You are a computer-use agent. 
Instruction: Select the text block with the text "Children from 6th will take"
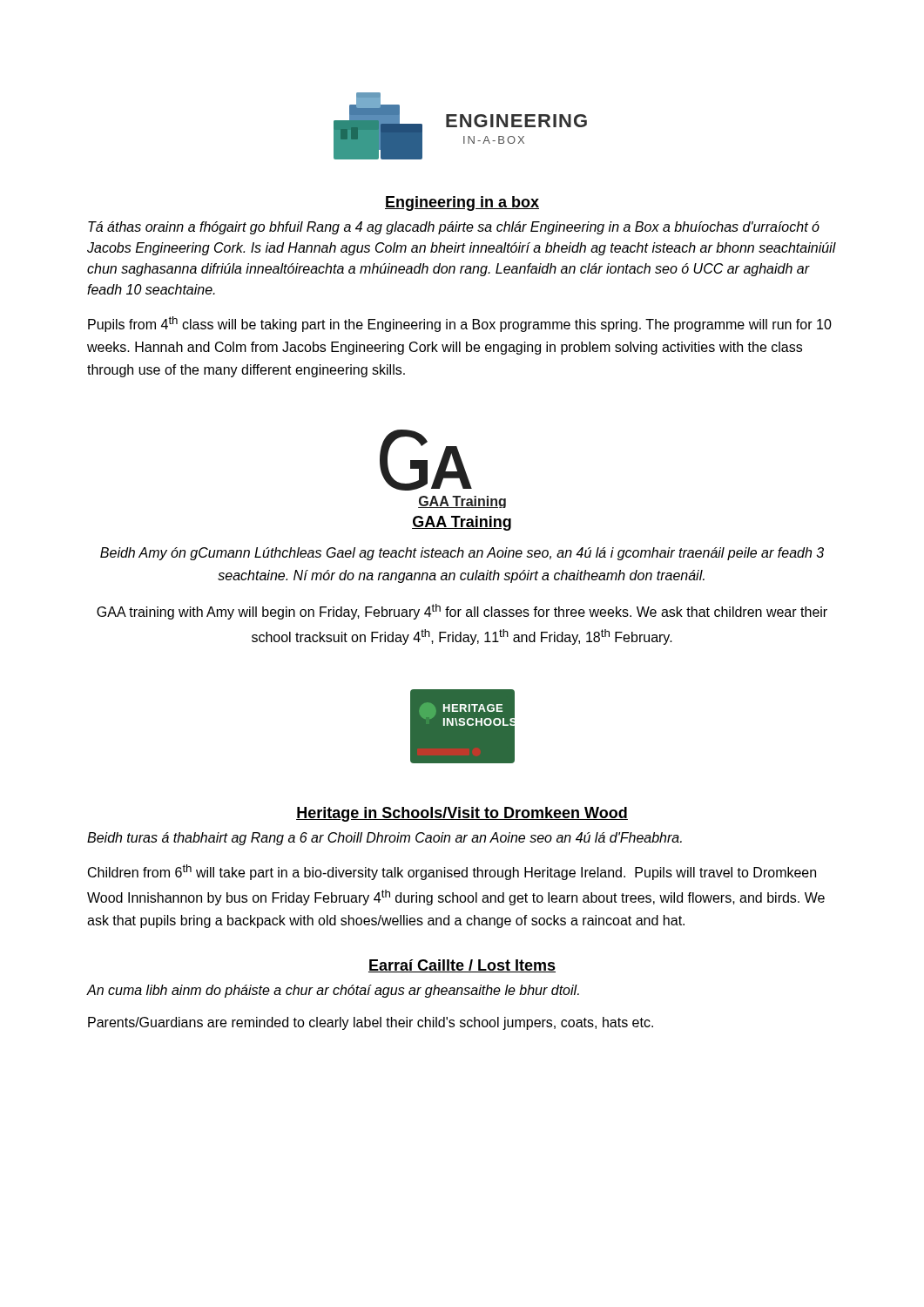(x=456, y=895)
